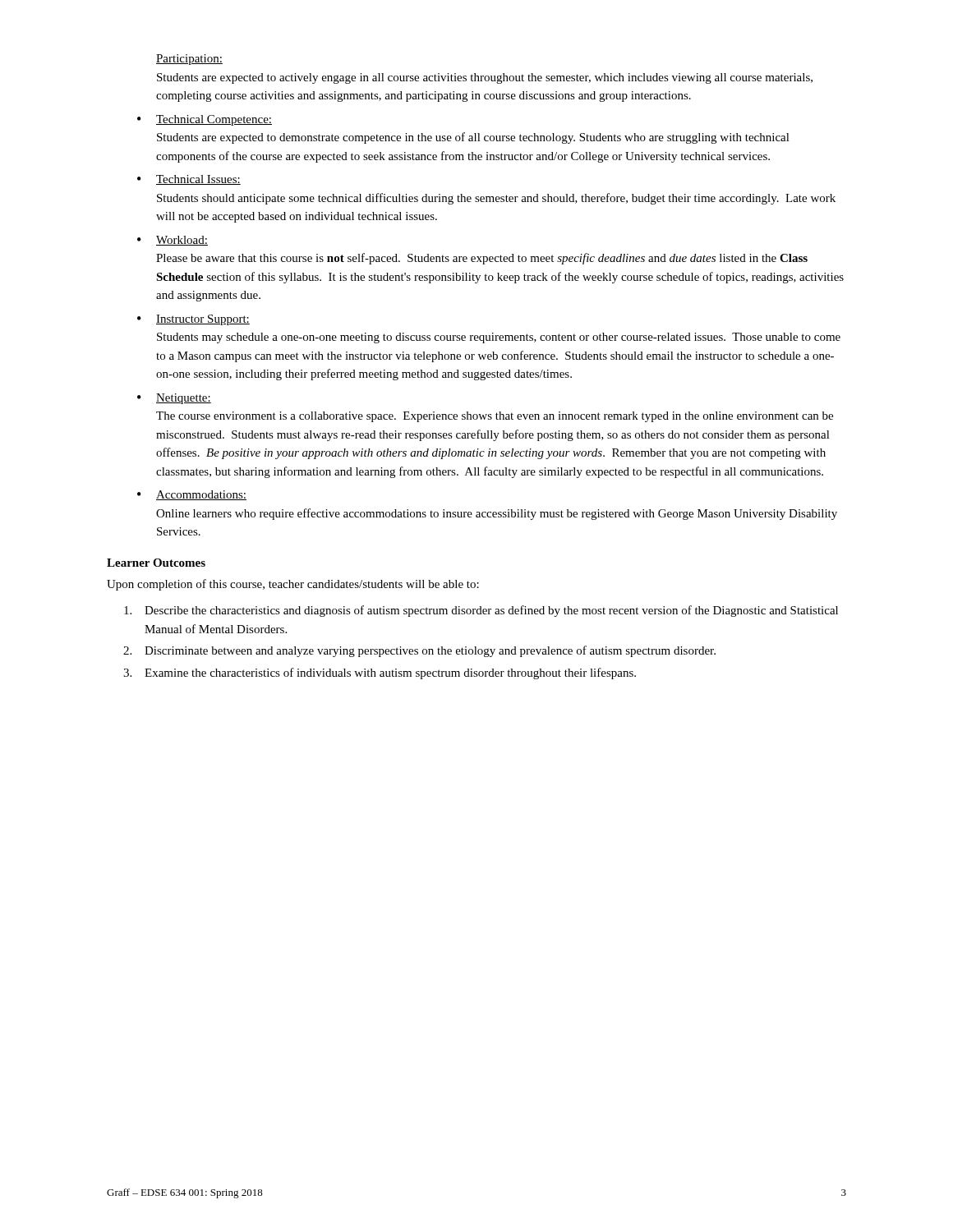Image resolution: width=953 pixels, height=1232 pixels.
Task: Select the text block that says "Upon completion of this"
Action: (293, 584)
